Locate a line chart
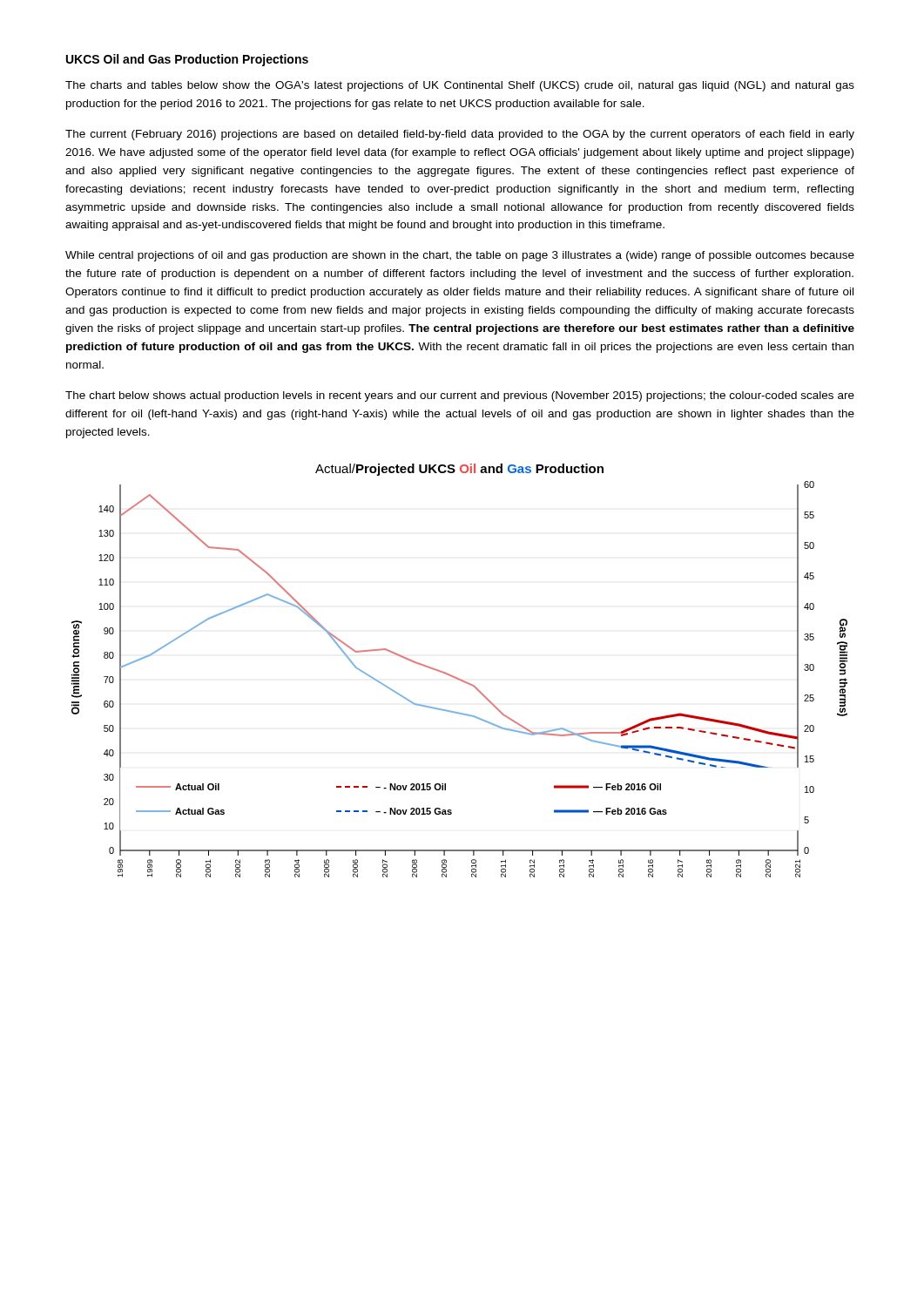 click(x=460, y=693)
